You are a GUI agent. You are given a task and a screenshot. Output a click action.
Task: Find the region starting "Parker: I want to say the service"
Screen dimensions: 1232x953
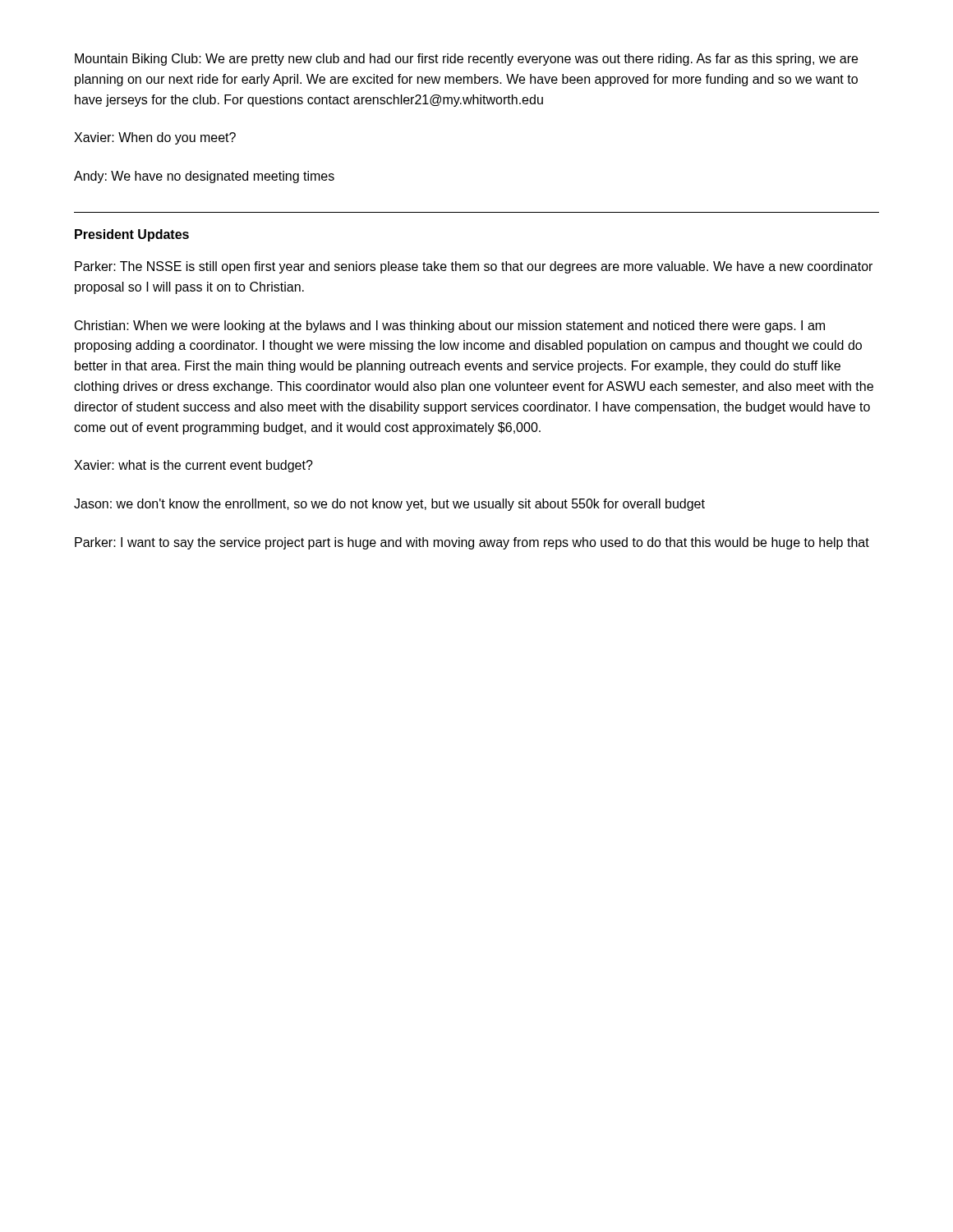pos(471,542)
